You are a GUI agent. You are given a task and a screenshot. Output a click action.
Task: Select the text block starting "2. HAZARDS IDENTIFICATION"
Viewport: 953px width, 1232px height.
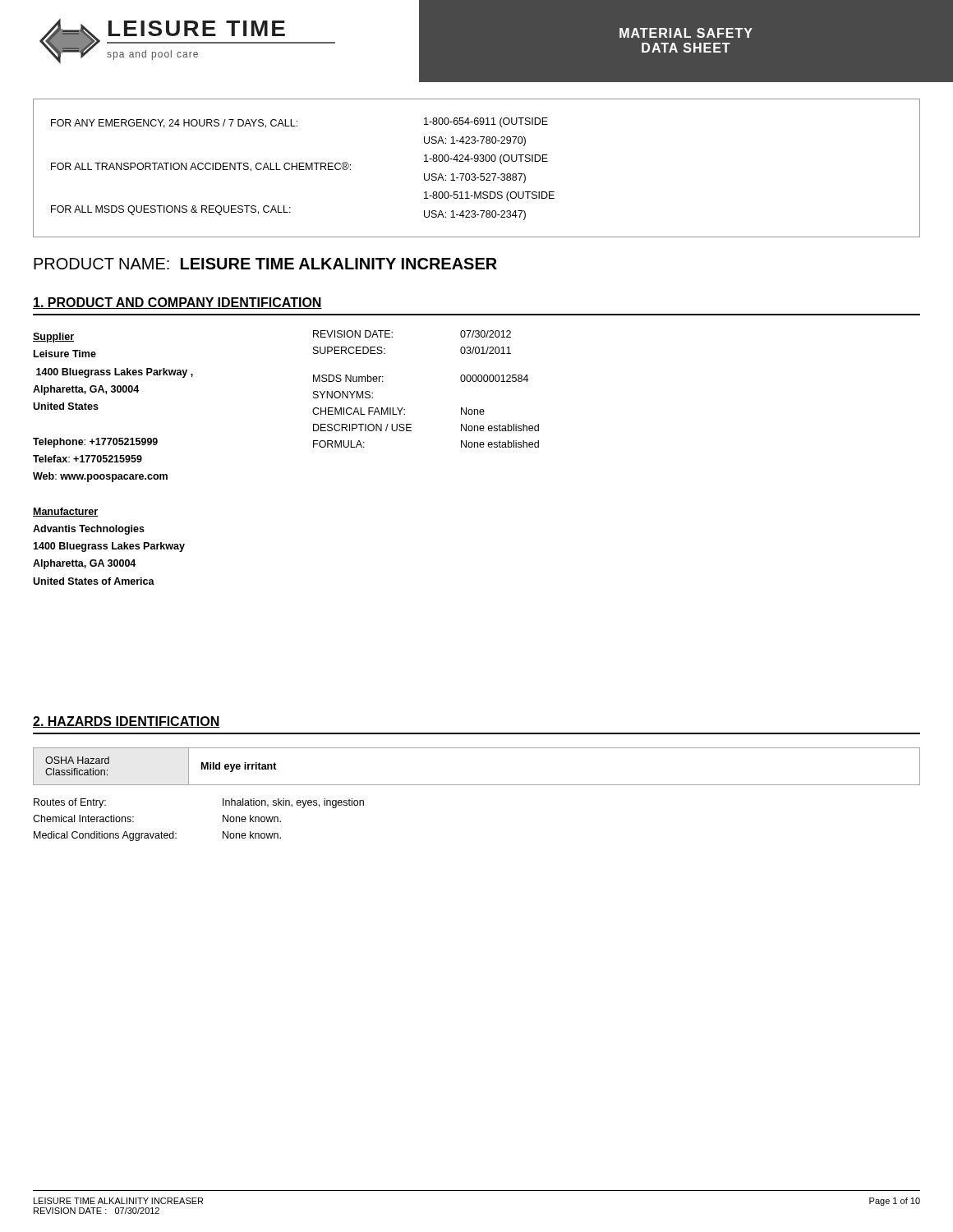click(x=126, y=722)
